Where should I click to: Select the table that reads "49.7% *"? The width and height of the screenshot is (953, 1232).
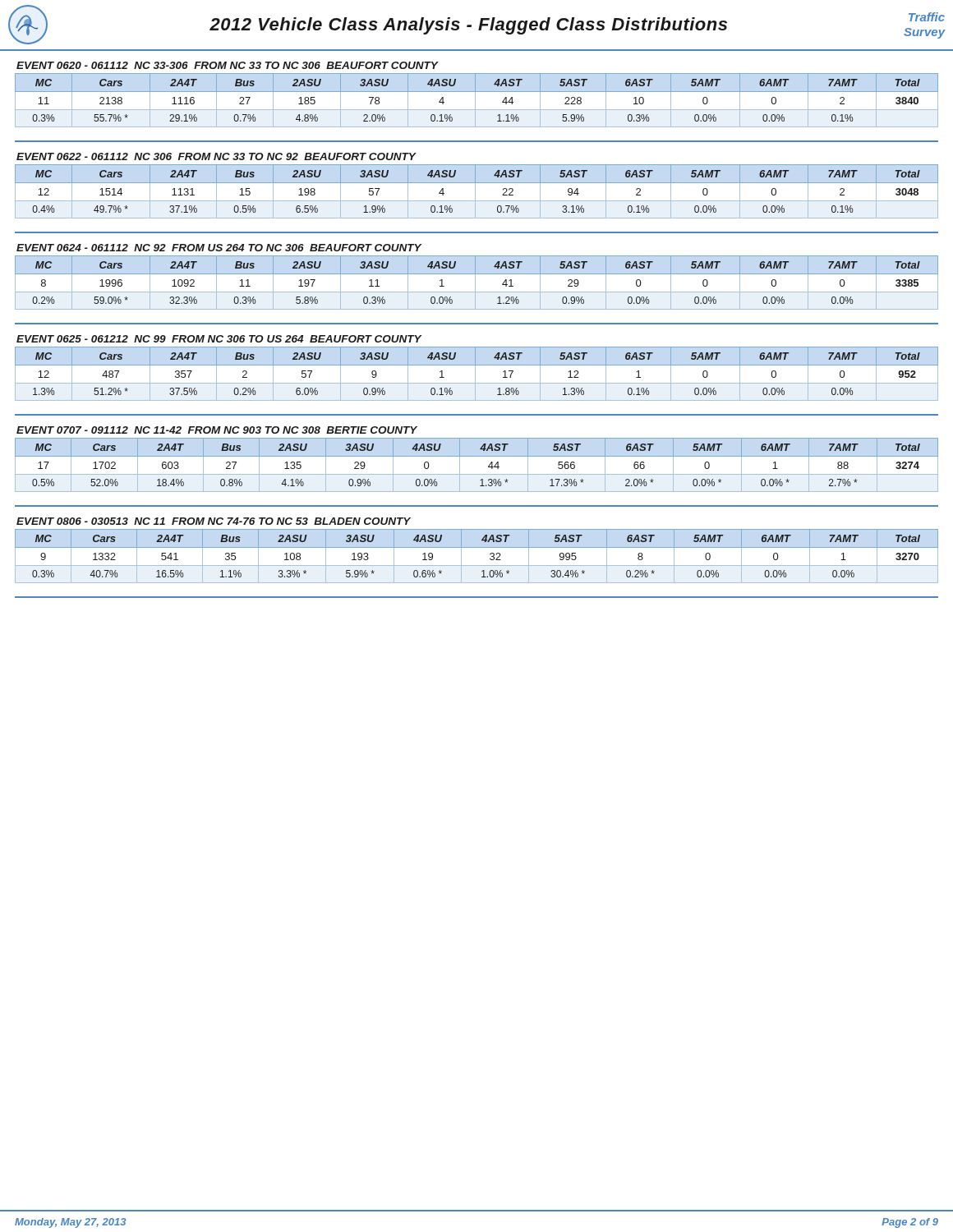coord(476,191)
